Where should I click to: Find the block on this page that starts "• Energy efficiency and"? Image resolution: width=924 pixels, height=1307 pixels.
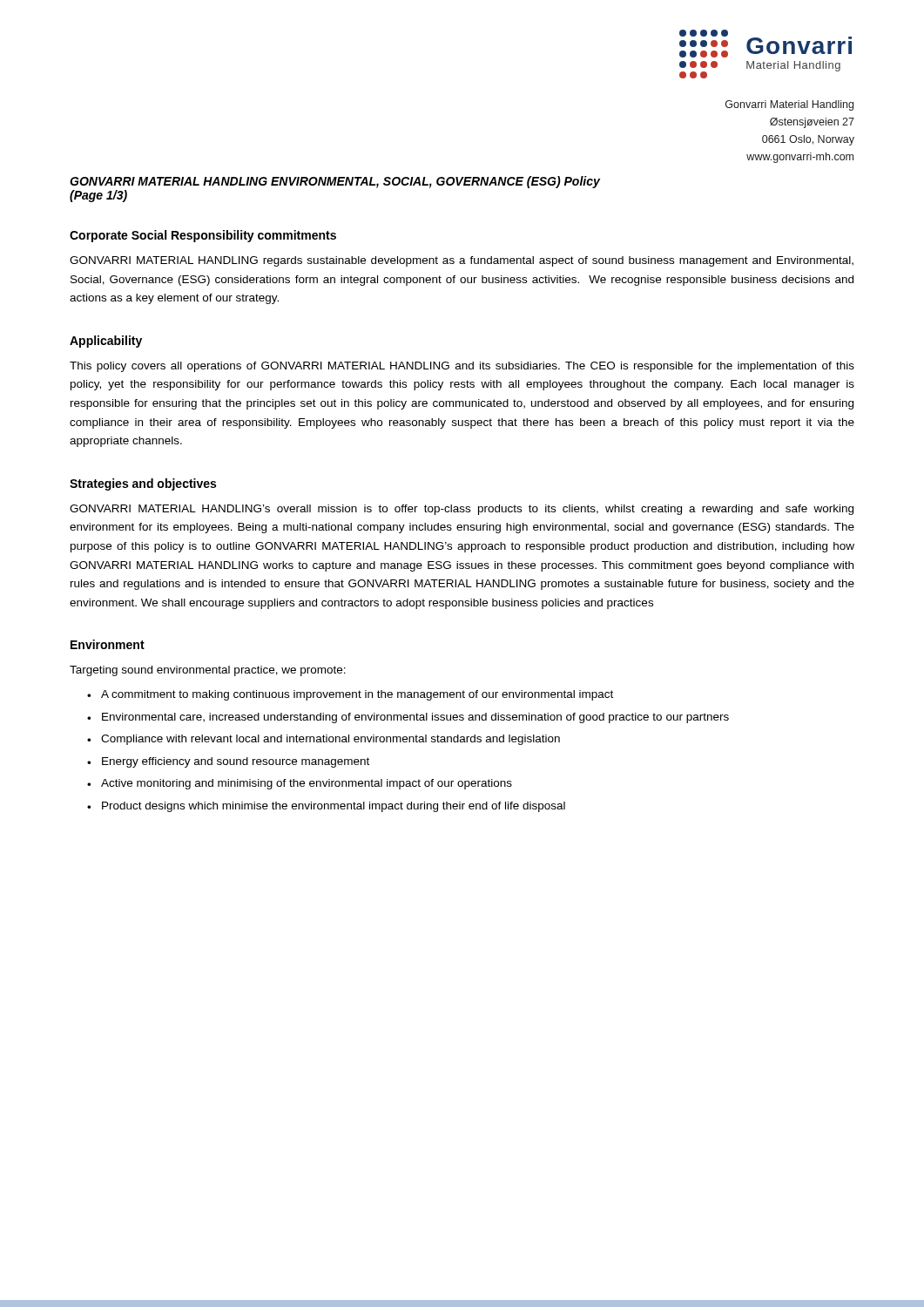[228, 762]
